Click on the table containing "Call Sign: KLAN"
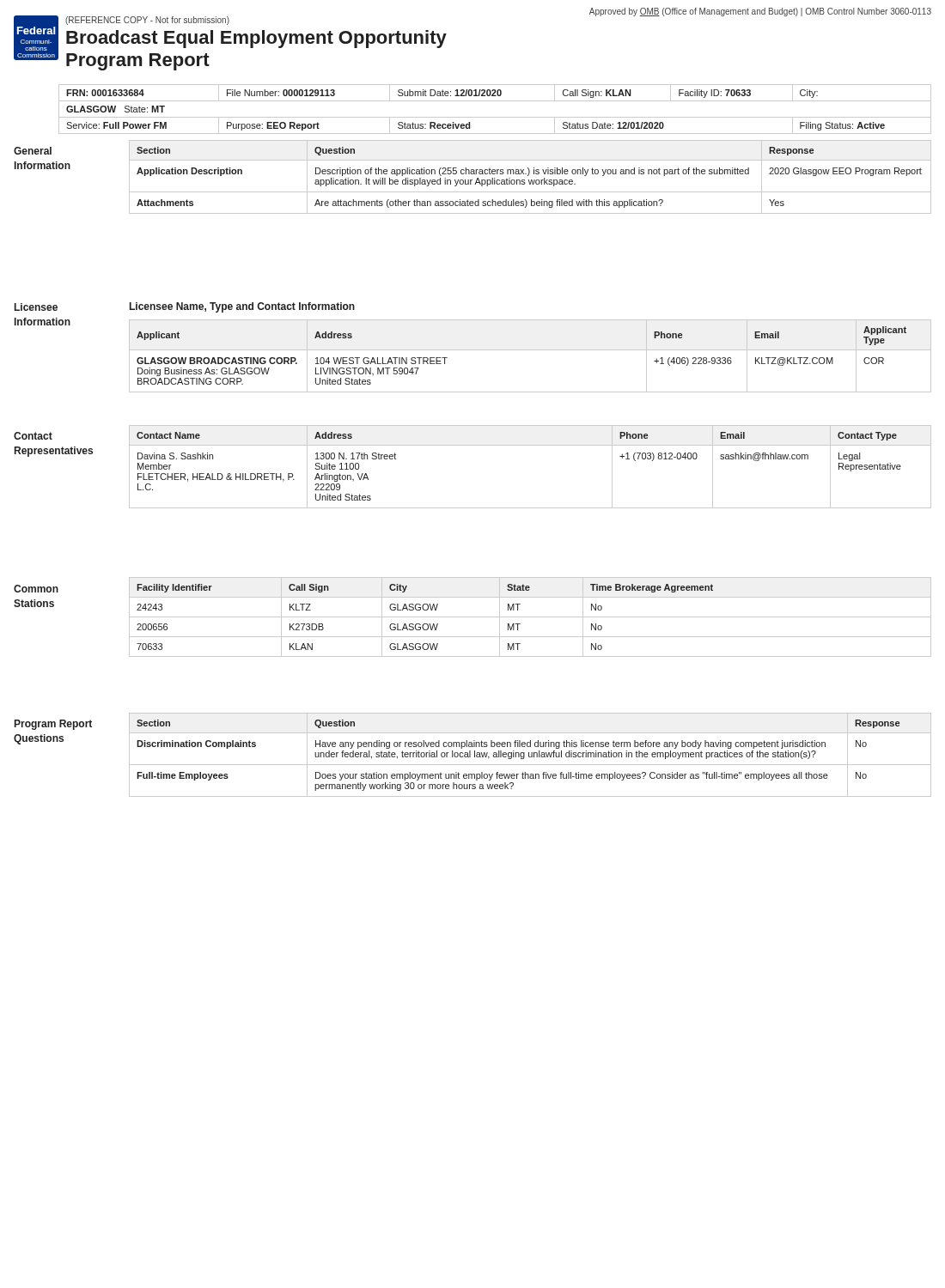Viewport: 945px width, 1288px height. click(x=495, y=109)
